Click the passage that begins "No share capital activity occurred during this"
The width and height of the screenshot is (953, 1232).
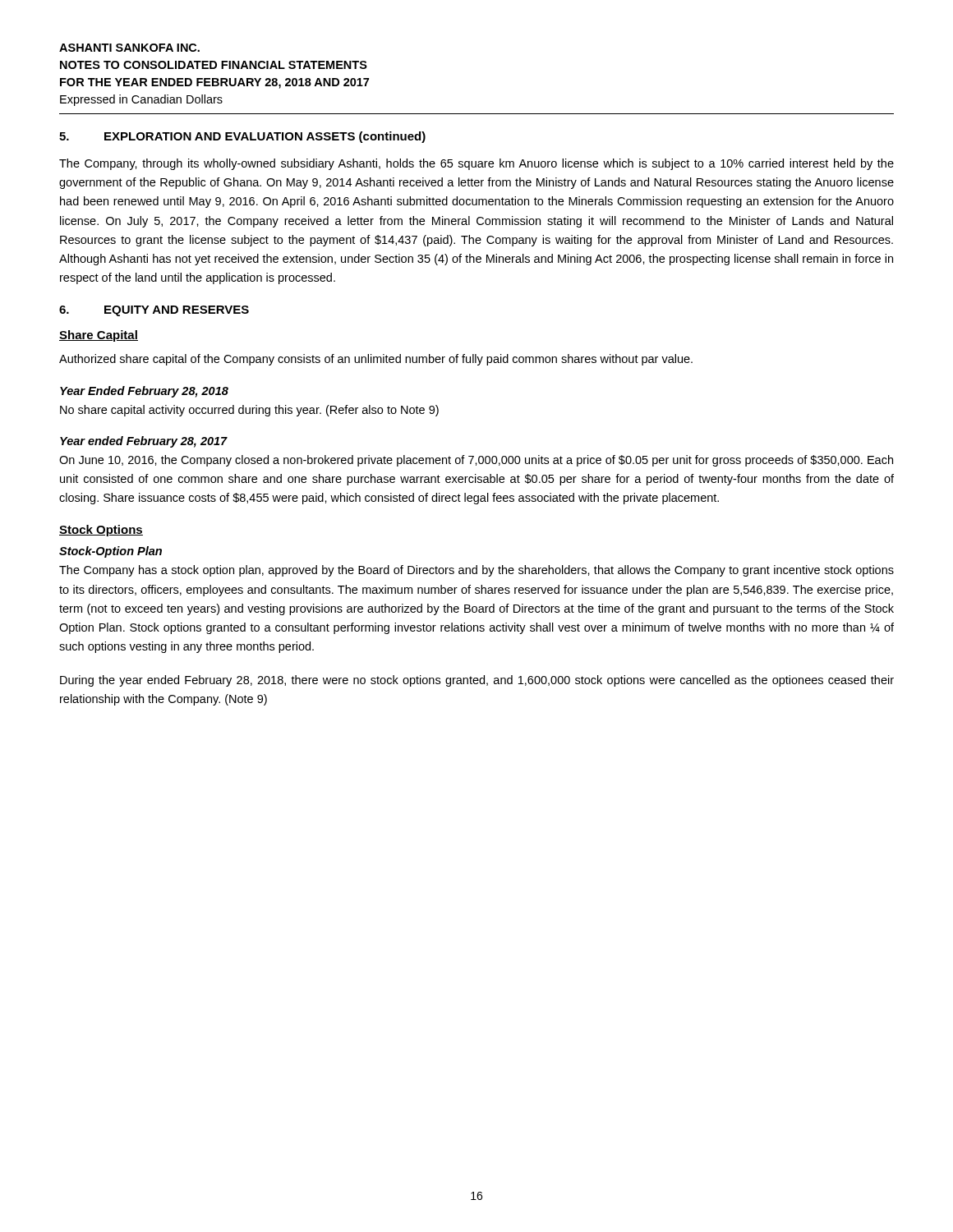click(249, 409)
